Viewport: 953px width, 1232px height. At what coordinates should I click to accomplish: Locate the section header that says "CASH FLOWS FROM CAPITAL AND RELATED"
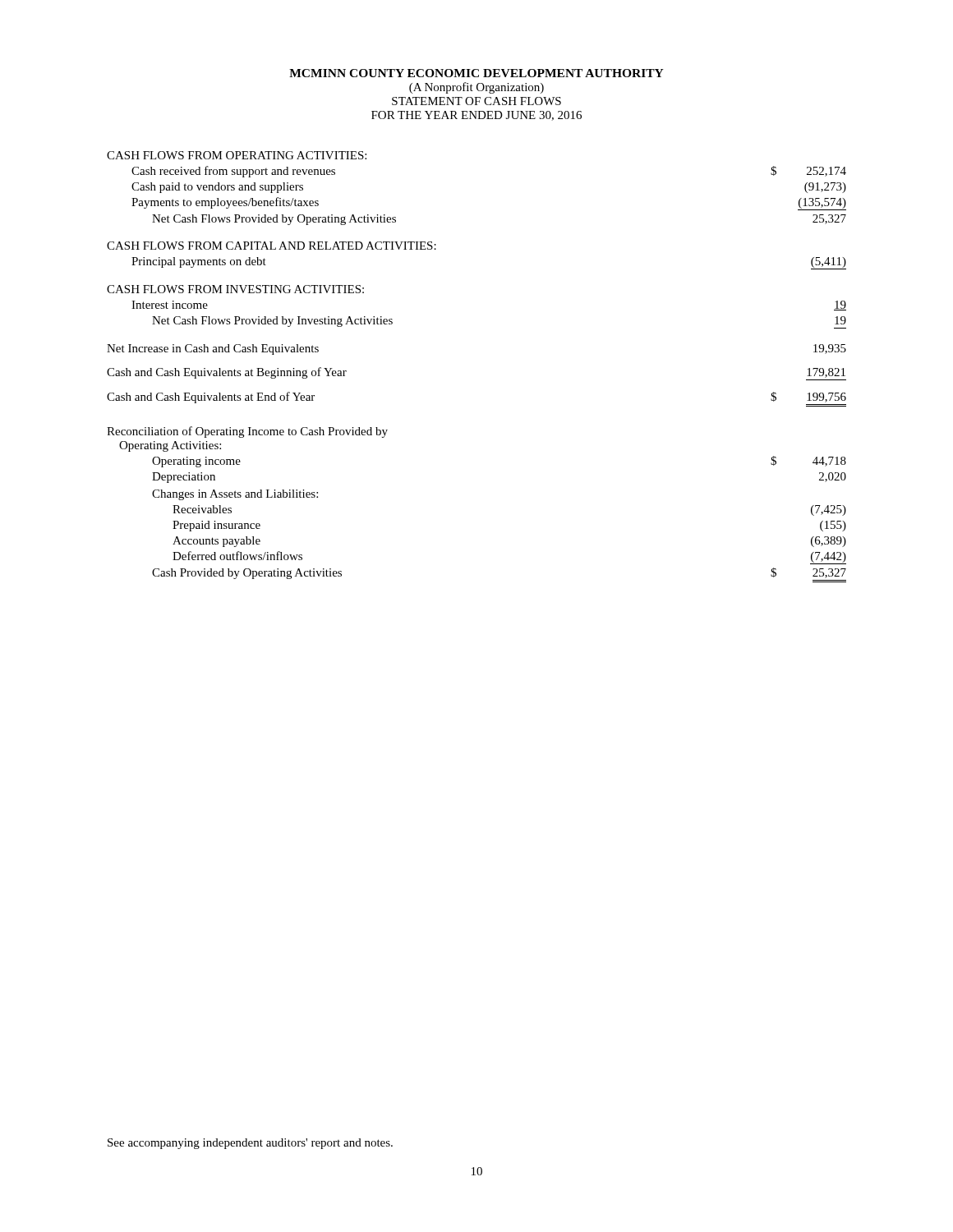[272, 246]
